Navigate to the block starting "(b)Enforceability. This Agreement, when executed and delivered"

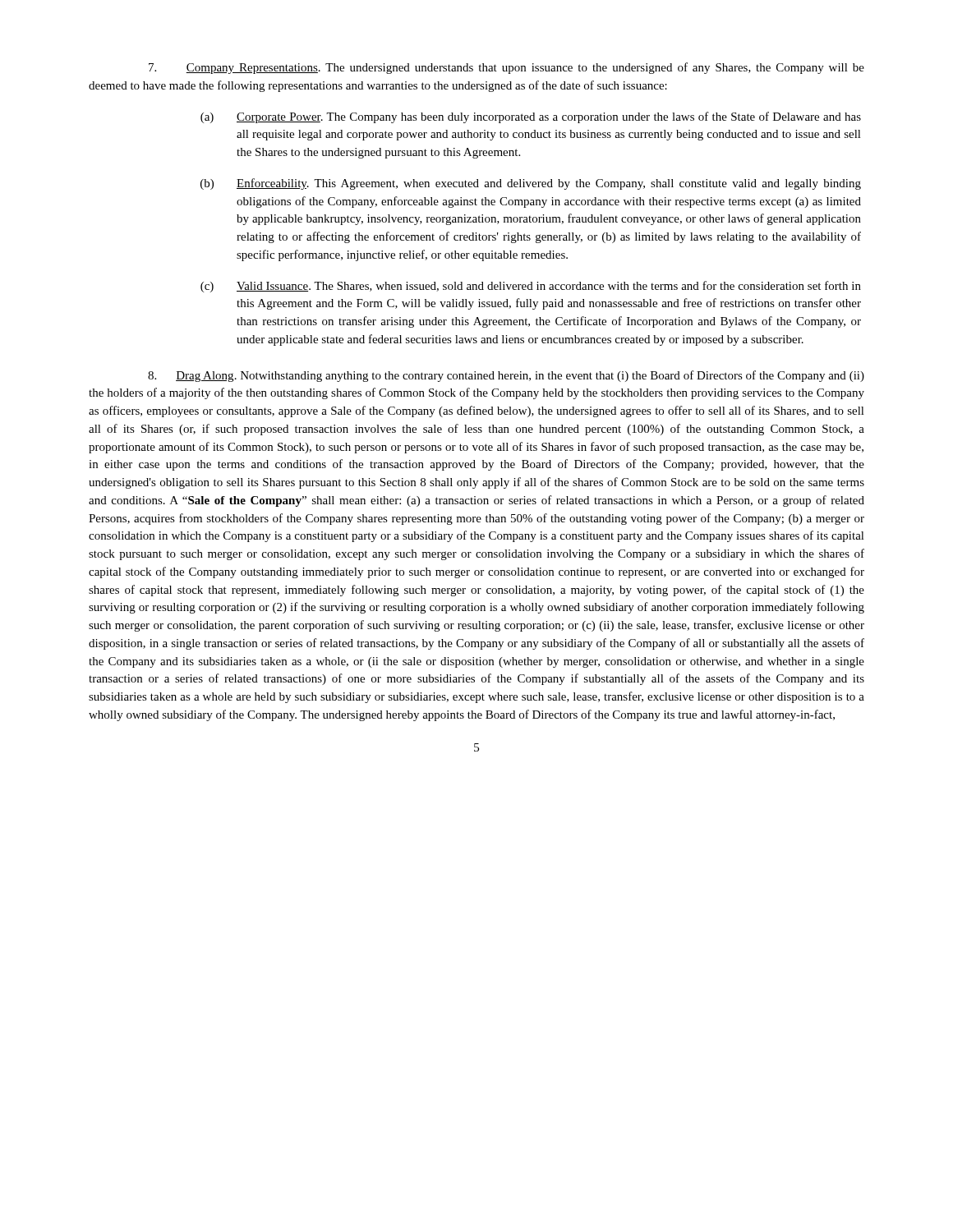click(x=519, y=219)
